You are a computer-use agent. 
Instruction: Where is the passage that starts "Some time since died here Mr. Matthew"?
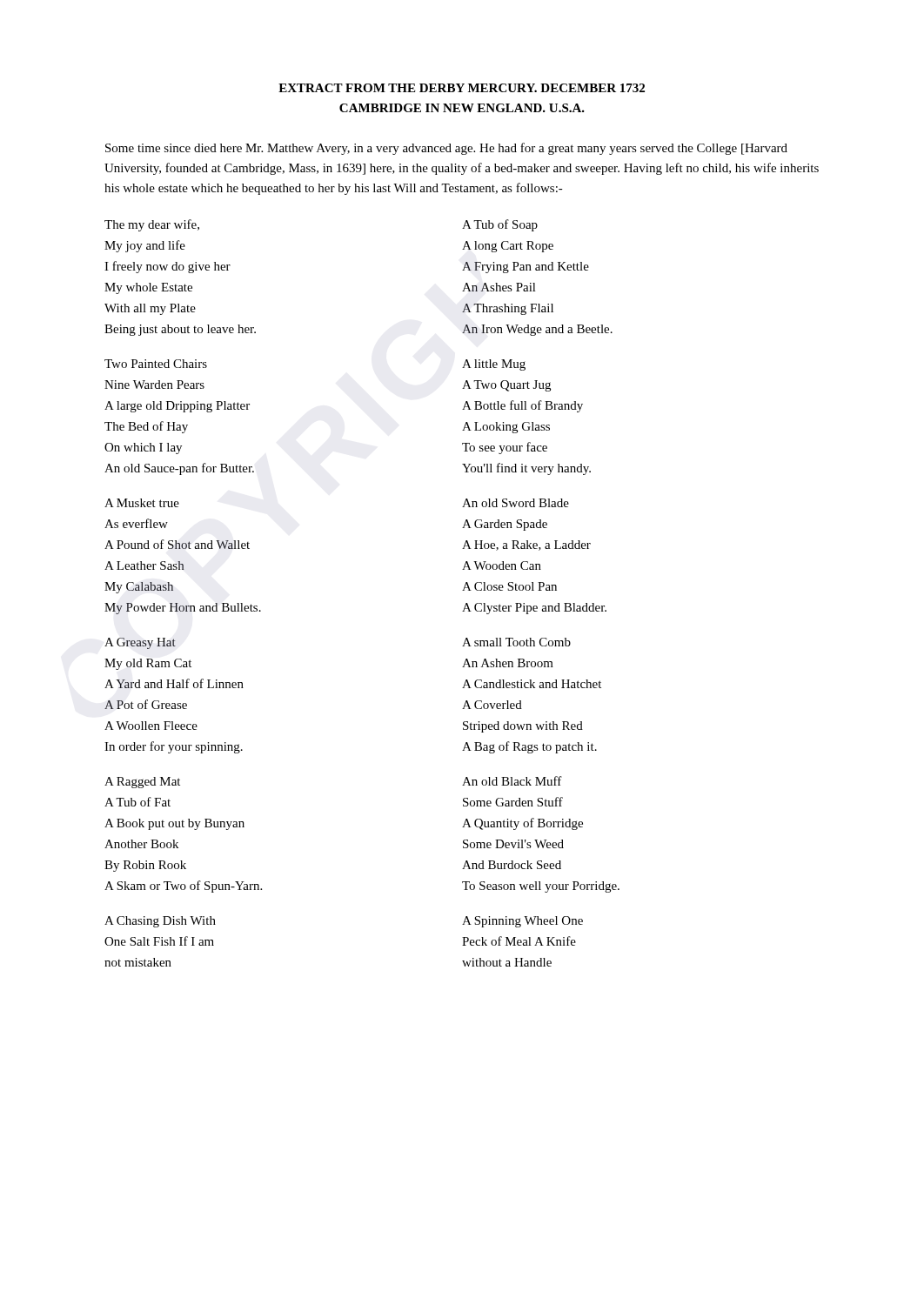pos(462,168)
